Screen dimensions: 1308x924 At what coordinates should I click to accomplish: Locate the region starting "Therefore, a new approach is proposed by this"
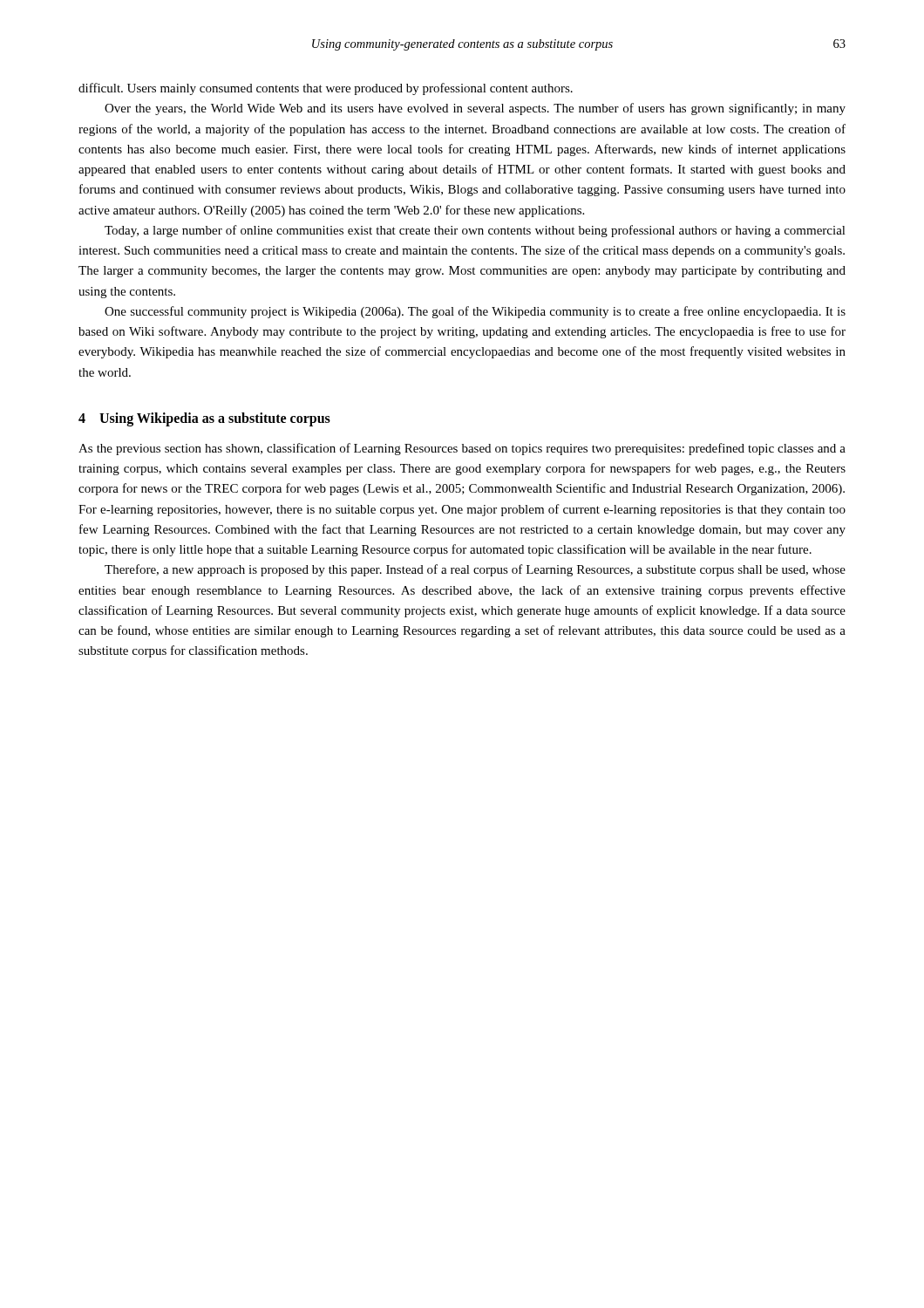(x=462, y=610)
